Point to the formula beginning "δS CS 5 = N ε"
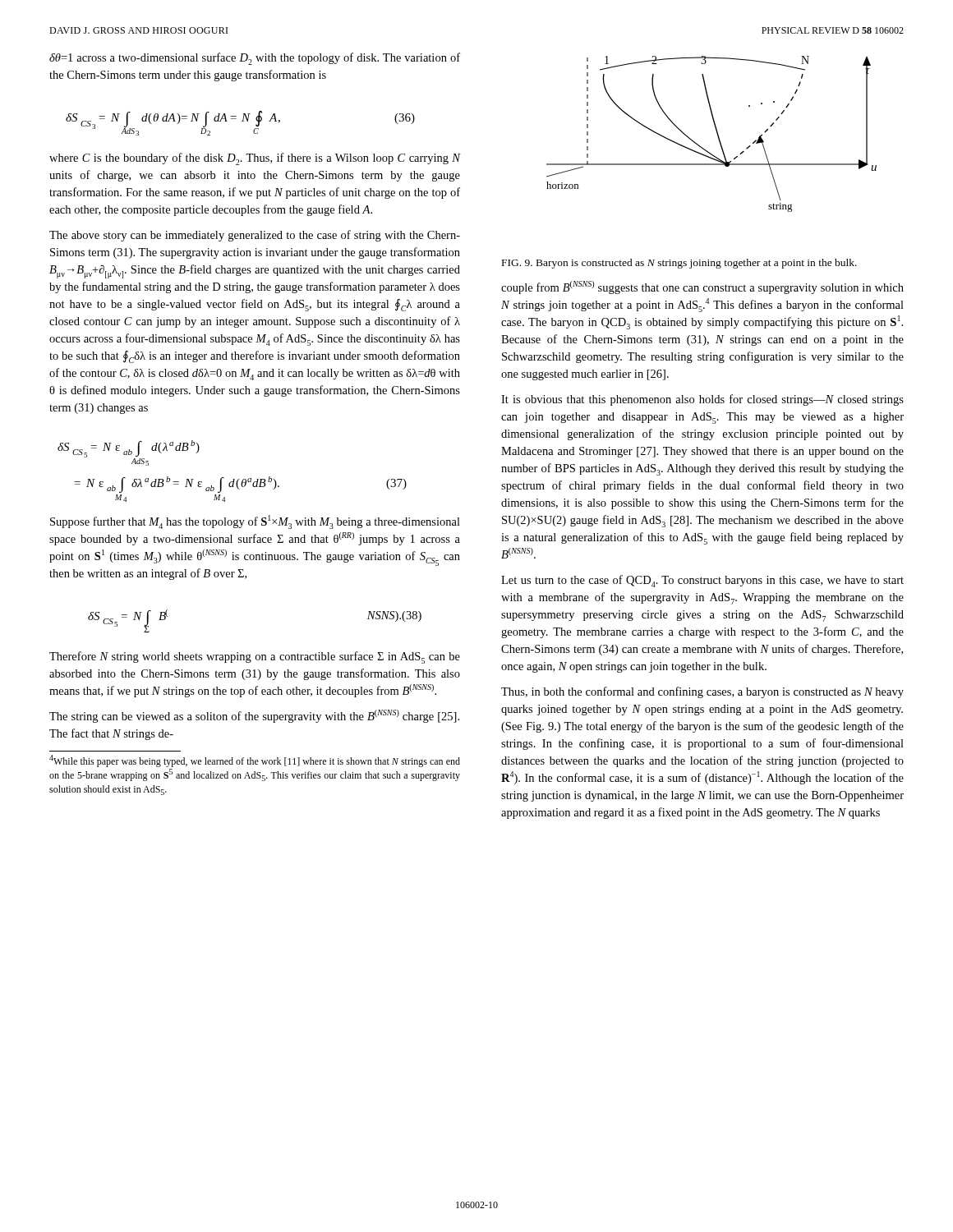953x1232 pixels. (255, 465)
